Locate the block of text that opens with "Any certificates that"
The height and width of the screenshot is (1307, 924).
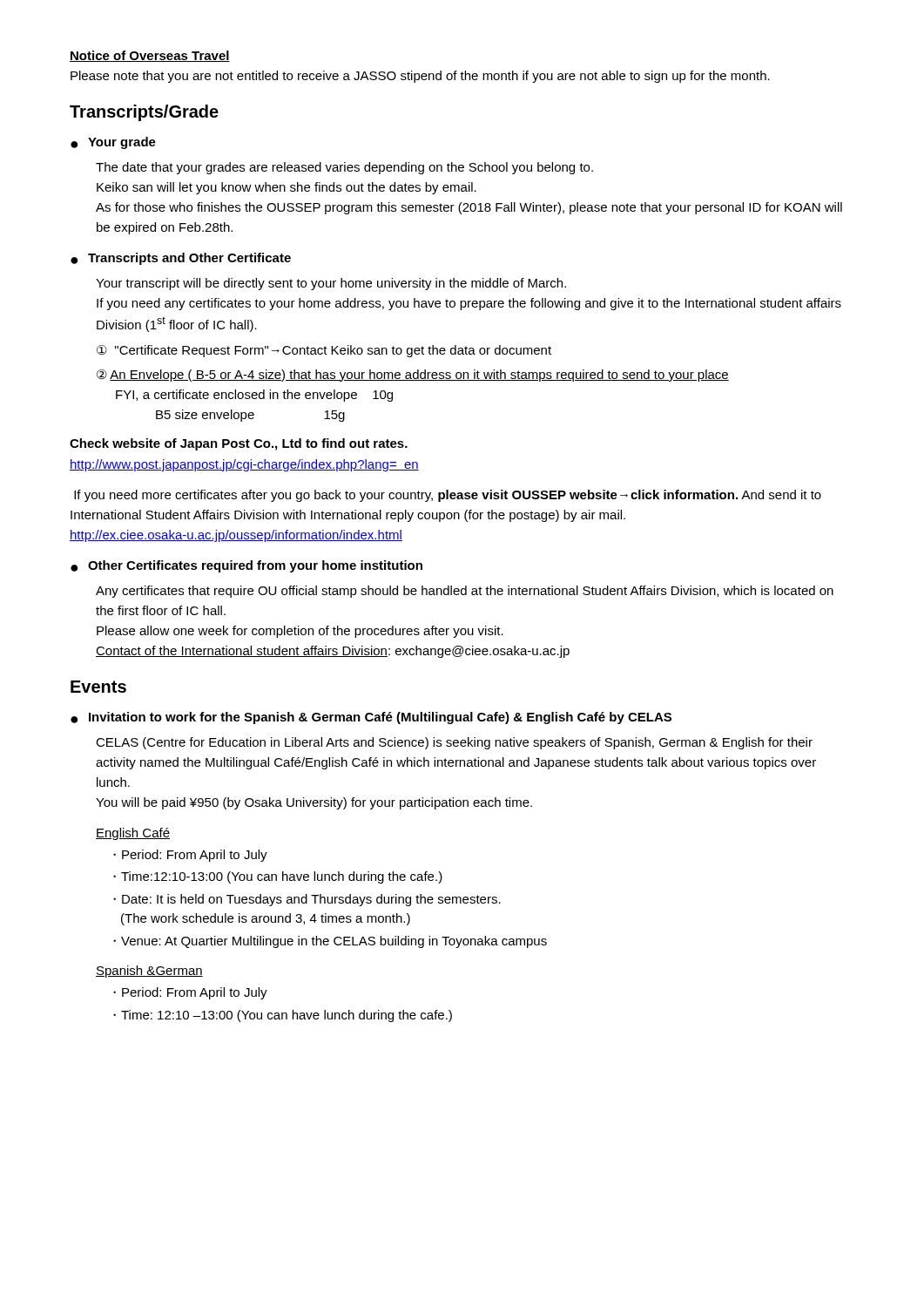coord(465,620)
